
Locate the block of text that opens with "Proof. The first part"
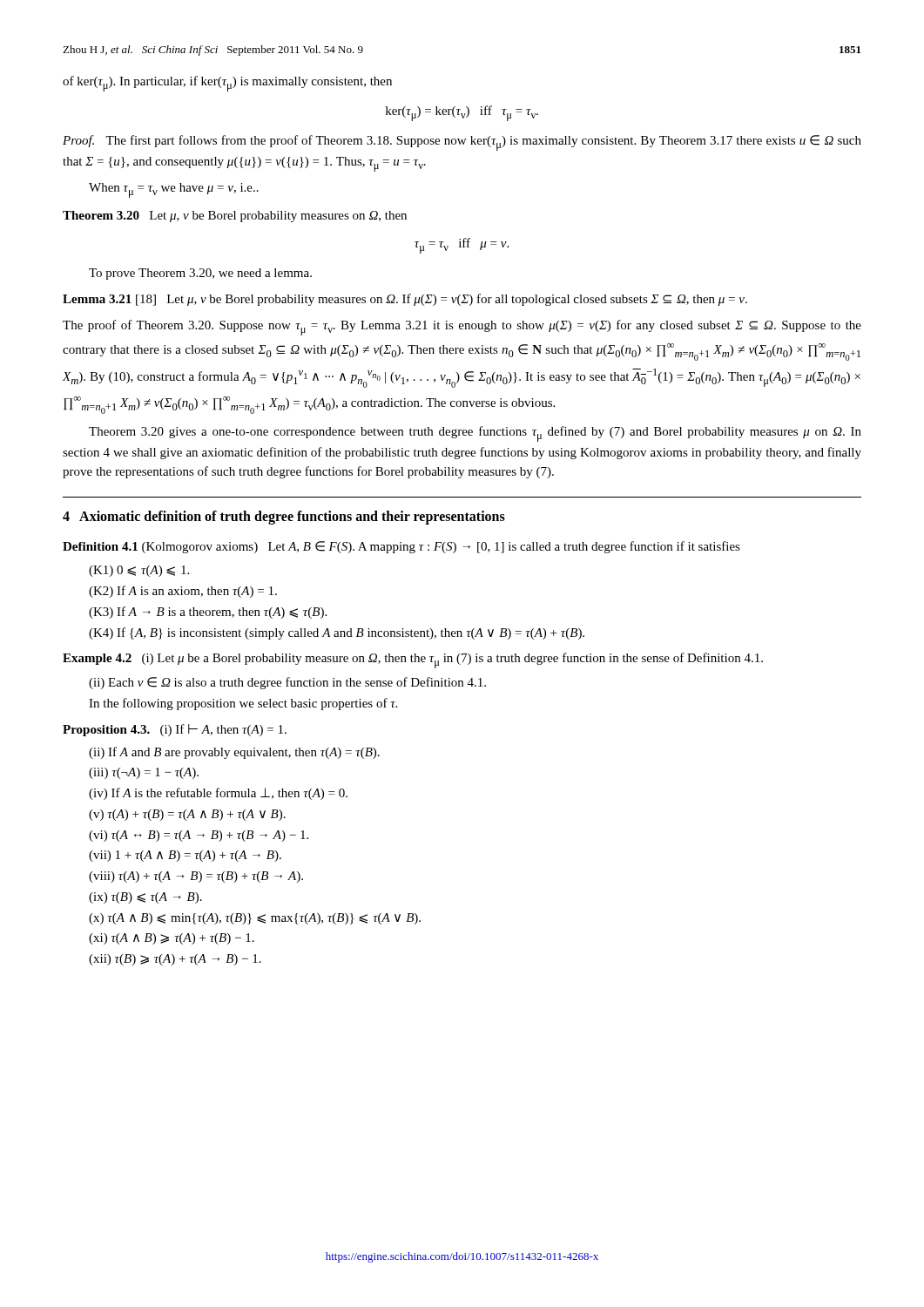pyautogui.click(x=462, y=153)
